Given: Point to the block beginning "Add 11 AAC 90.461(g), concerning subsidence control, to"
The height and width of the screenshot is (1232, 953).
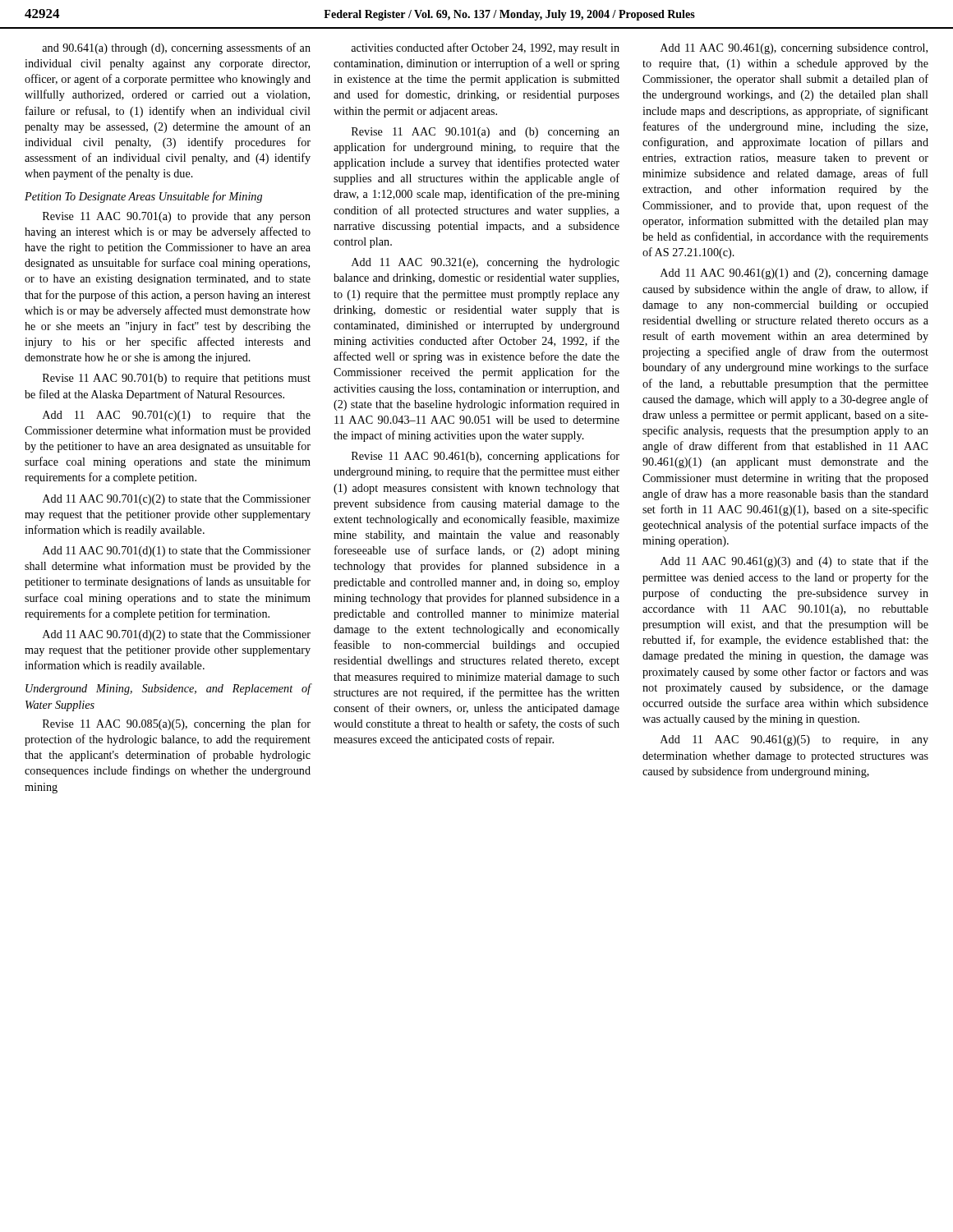Looking at the screenshot, I should pyautogui.click(x=785, y=410).
